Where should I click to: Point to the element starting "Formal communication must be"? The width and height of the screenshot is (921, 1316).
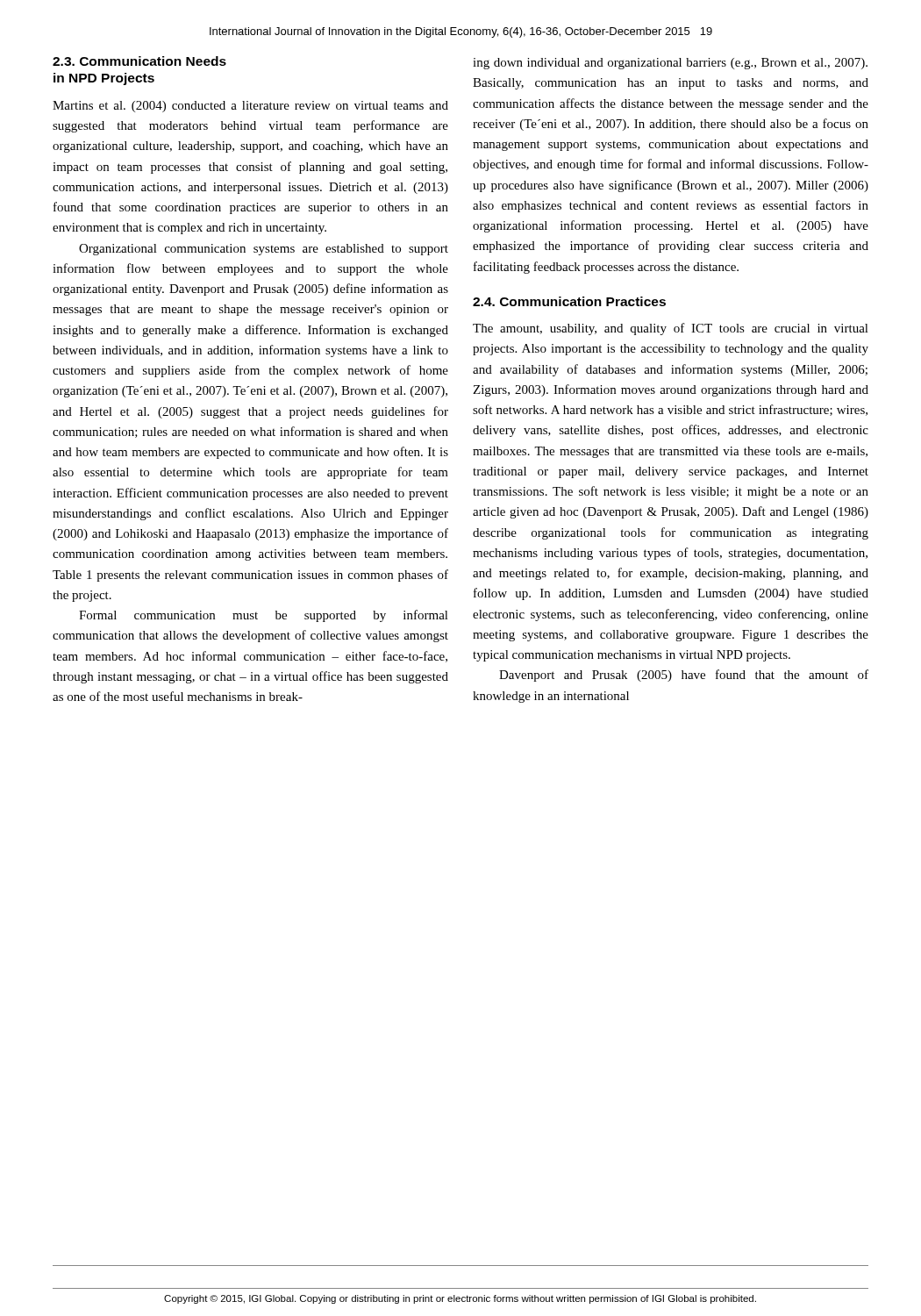pos(250,656)
